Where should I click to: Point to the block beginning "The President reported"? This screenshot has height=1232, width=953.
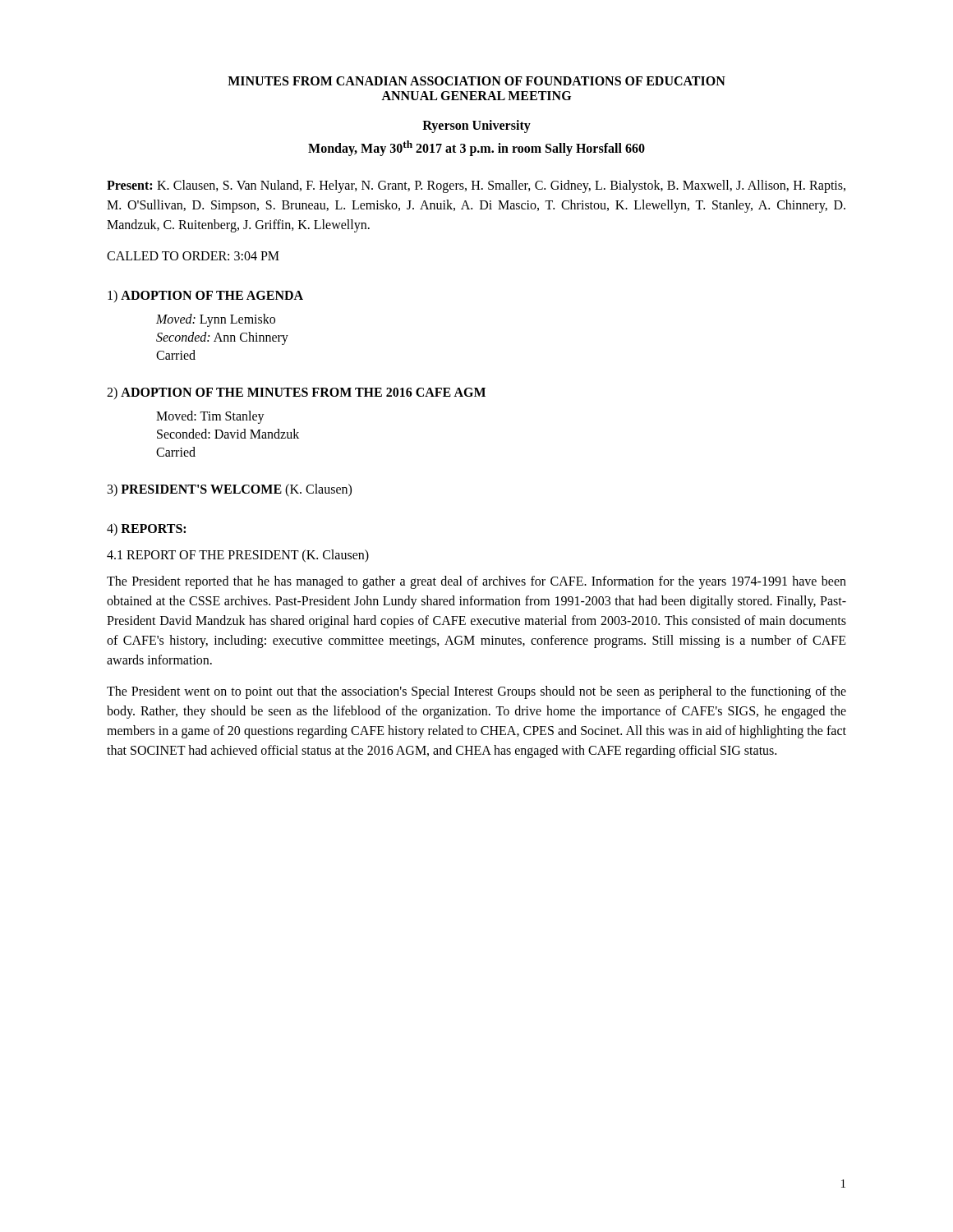(476, 621)
